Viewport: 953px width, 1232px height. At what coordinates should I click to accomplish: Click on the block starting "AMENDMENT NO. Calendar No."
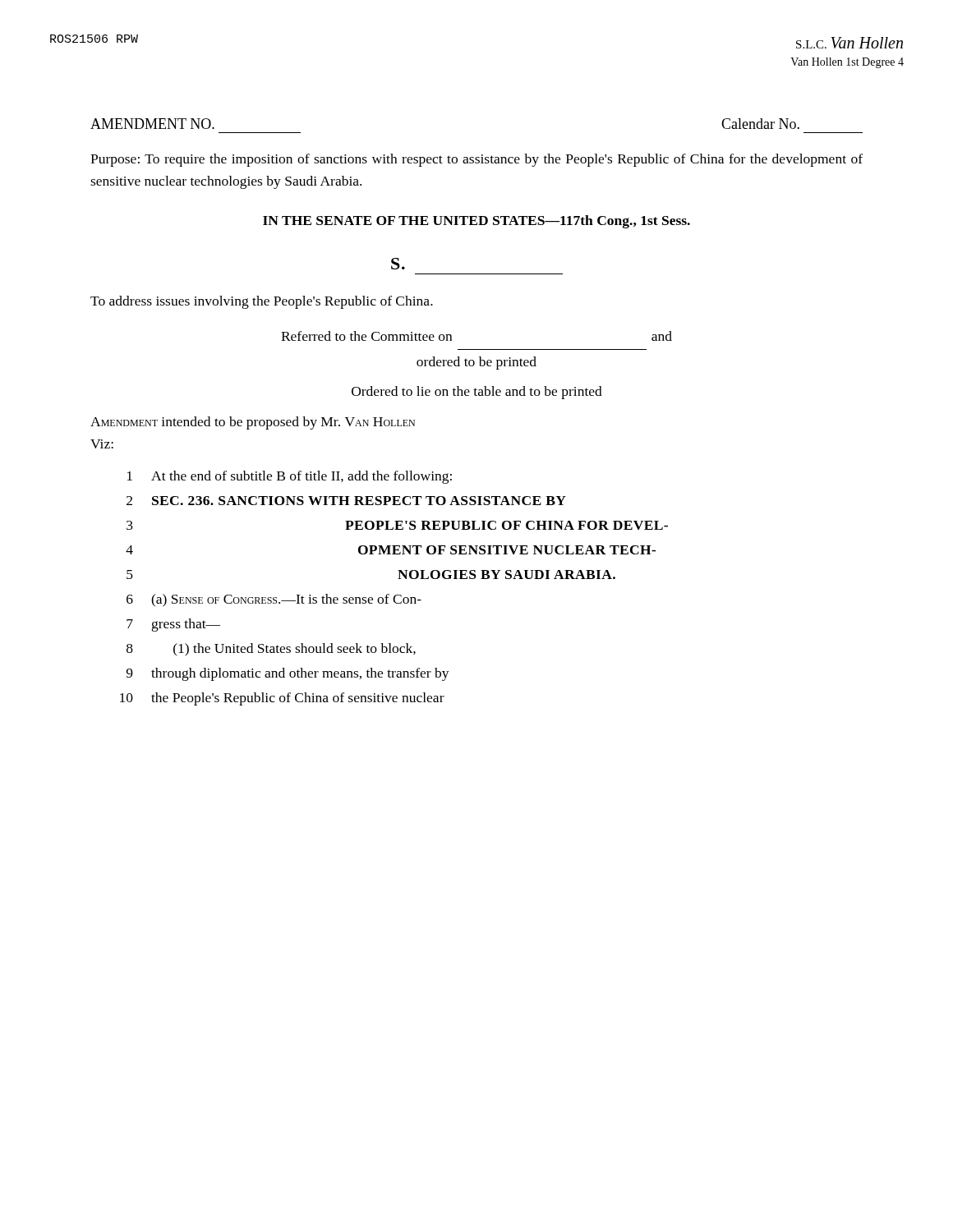click(144, 124)
